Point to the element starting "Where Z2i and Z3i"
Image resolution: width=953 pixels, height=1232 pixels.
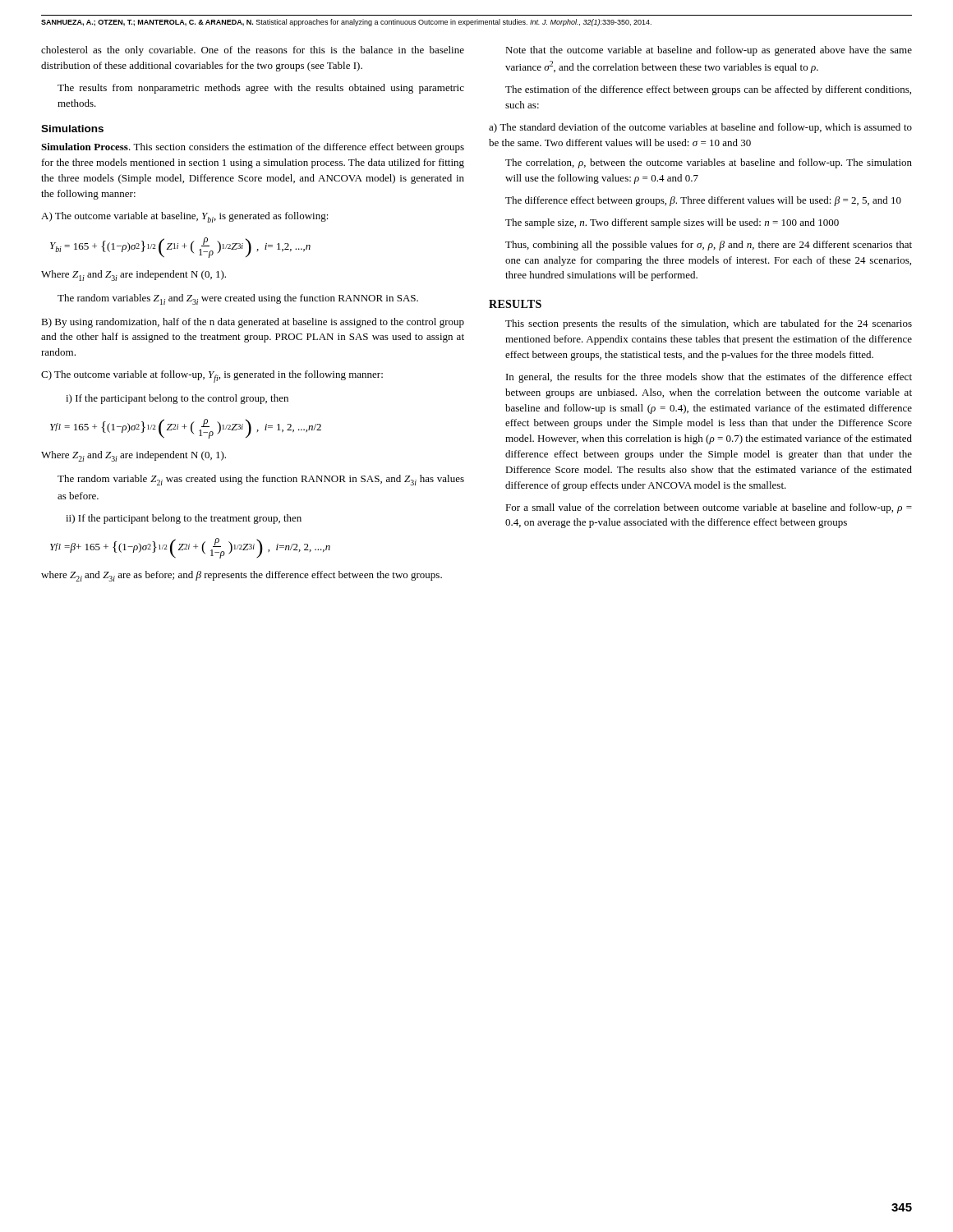[x=134, y=456]
